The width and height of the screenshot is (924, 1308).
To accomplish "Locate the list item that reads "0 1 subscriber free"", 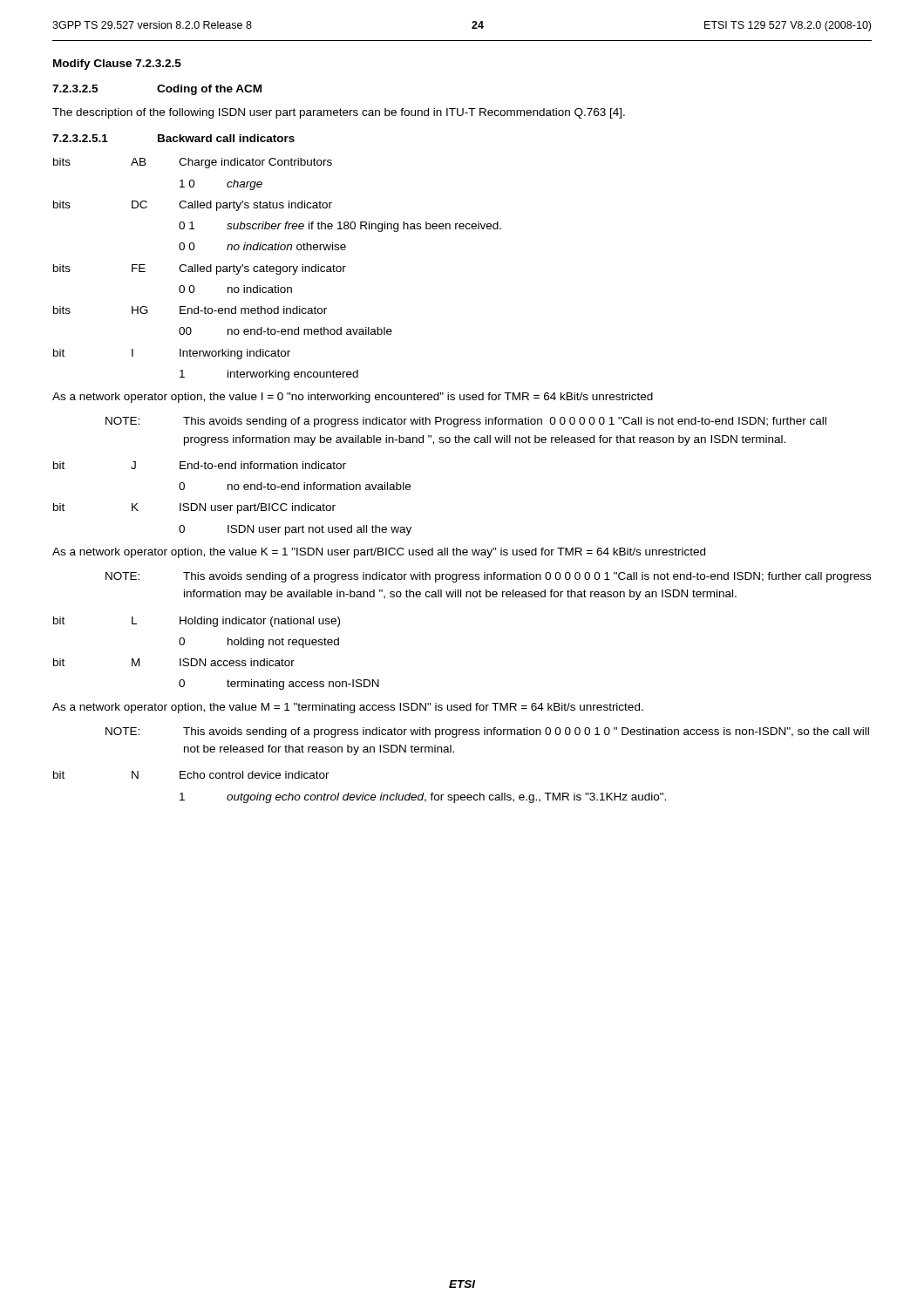I will pos(340,227).
